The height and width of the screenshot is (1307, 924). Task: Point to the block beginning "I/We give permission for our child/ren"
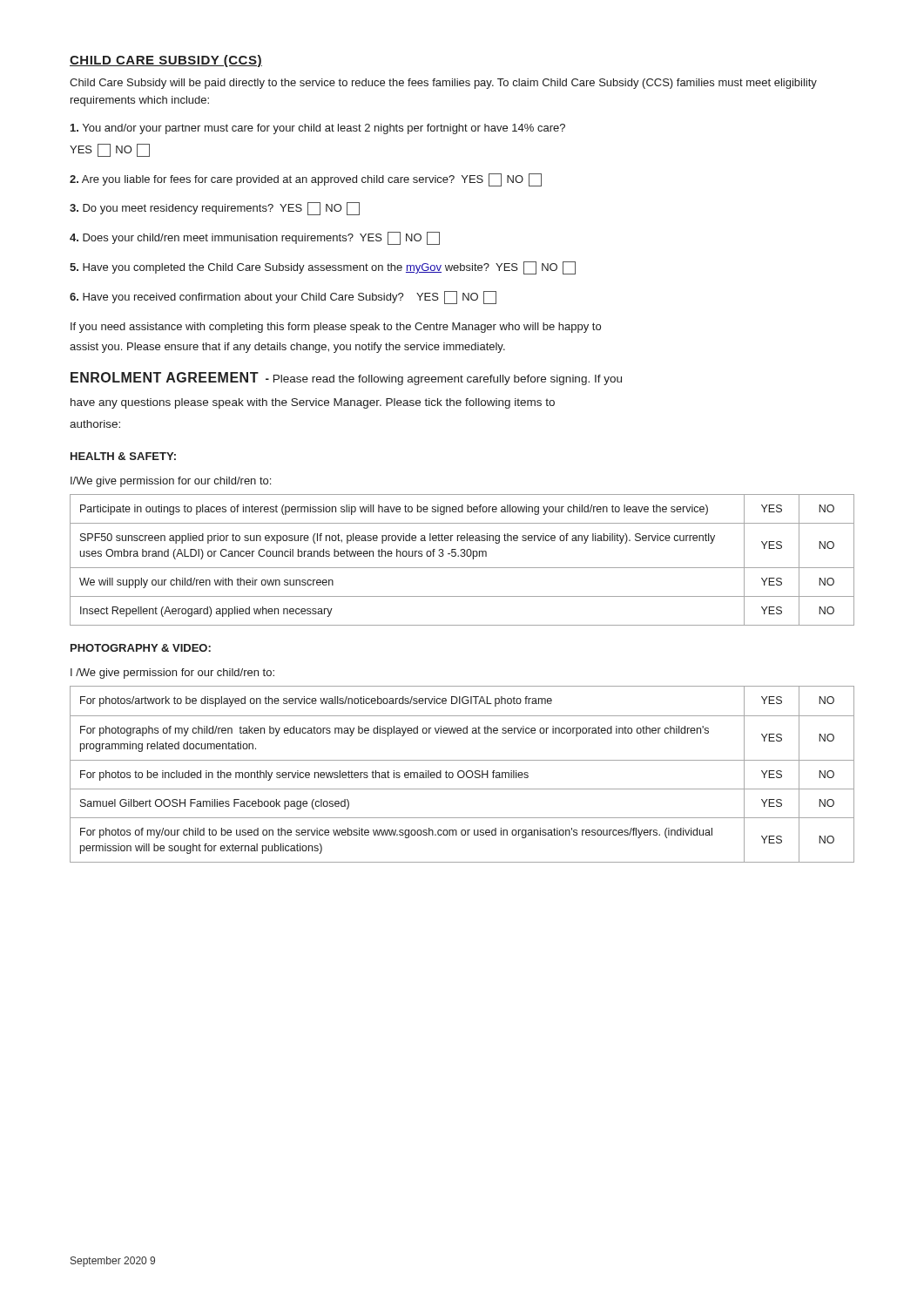pos(171,482)
